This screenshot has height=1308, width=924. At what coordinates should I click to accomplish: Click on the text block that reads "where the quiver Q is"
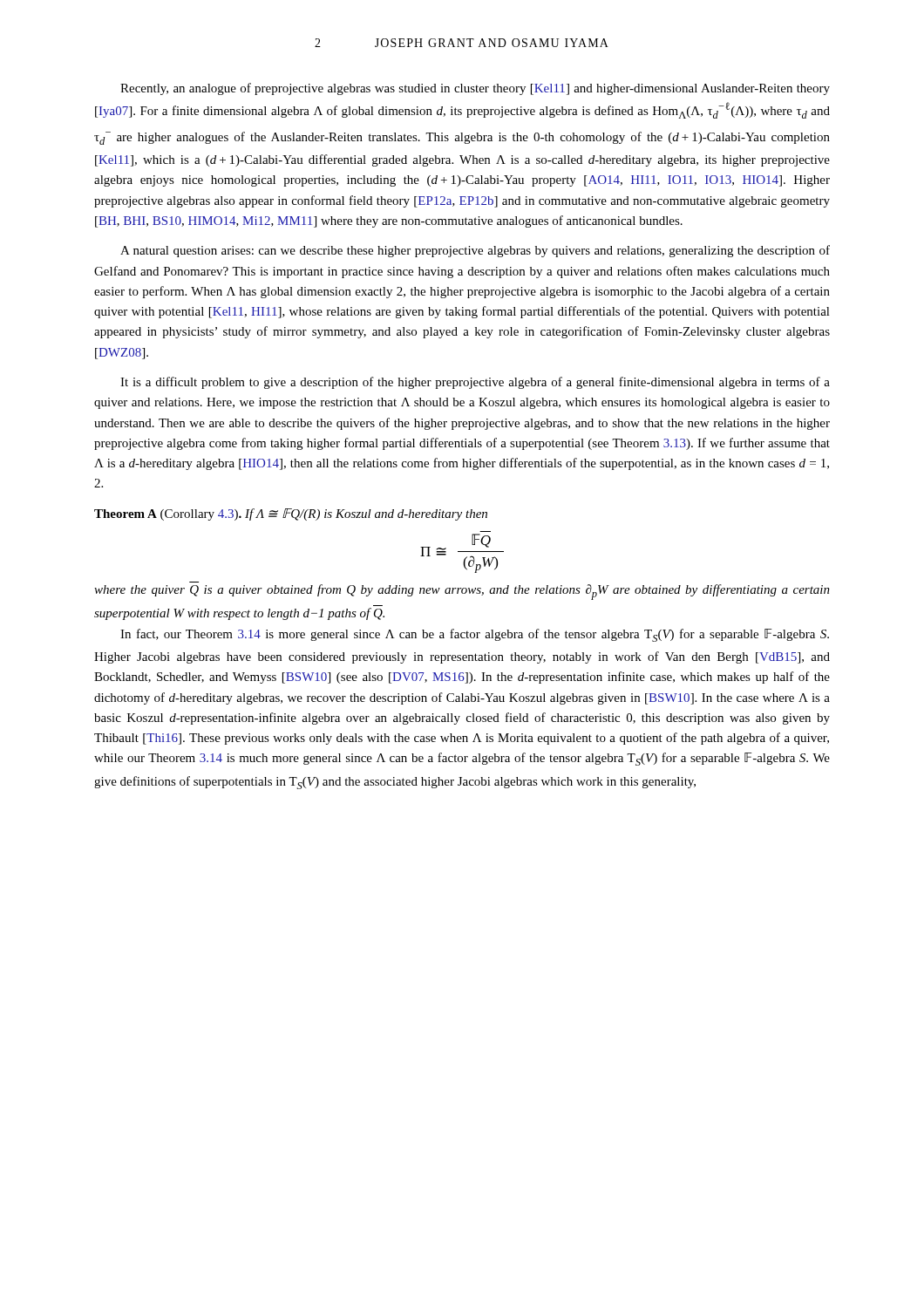(x=462, y=602)
